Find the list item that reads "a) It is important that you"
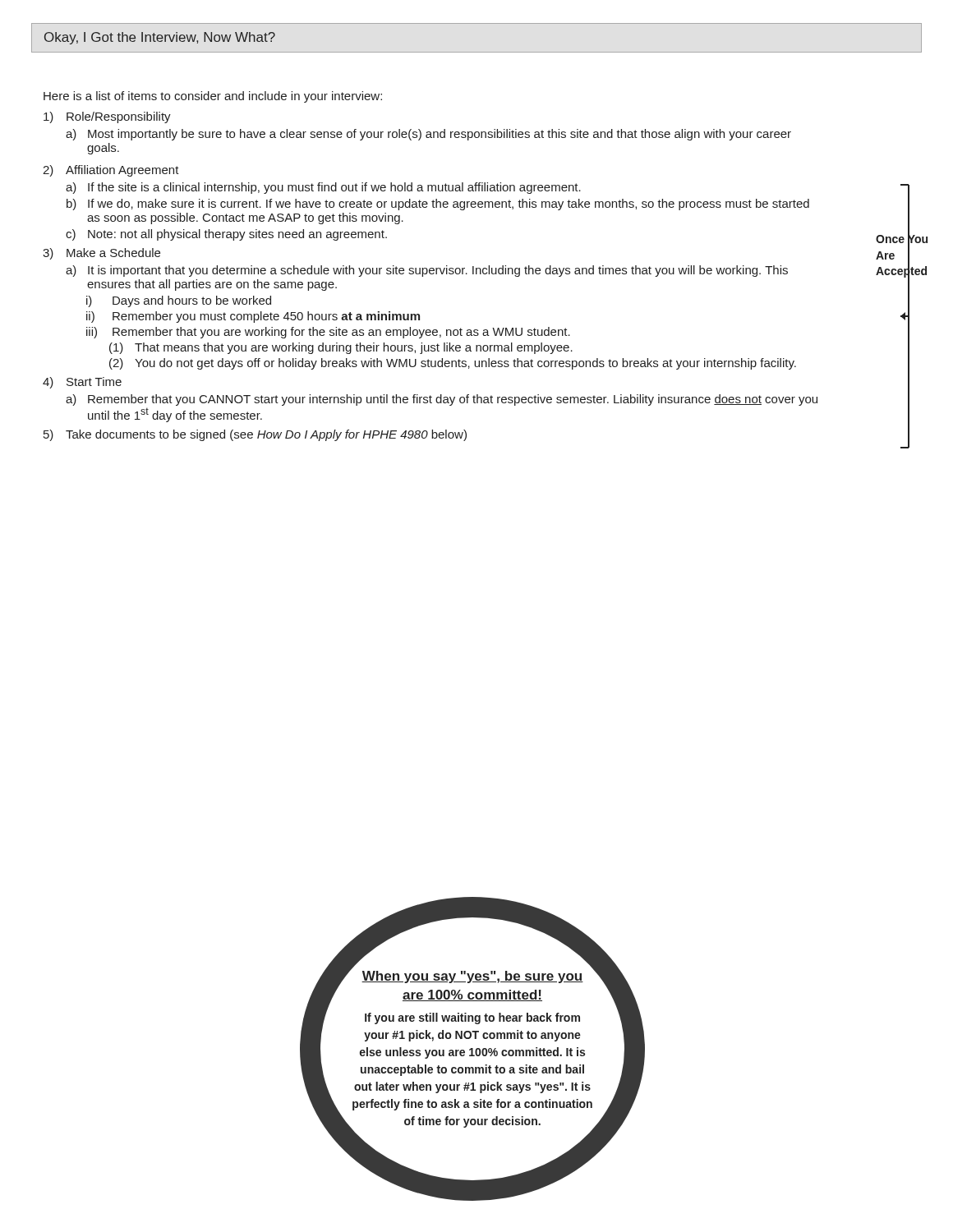The height and width of the screenshot is (1232, 953). point(444,277)
